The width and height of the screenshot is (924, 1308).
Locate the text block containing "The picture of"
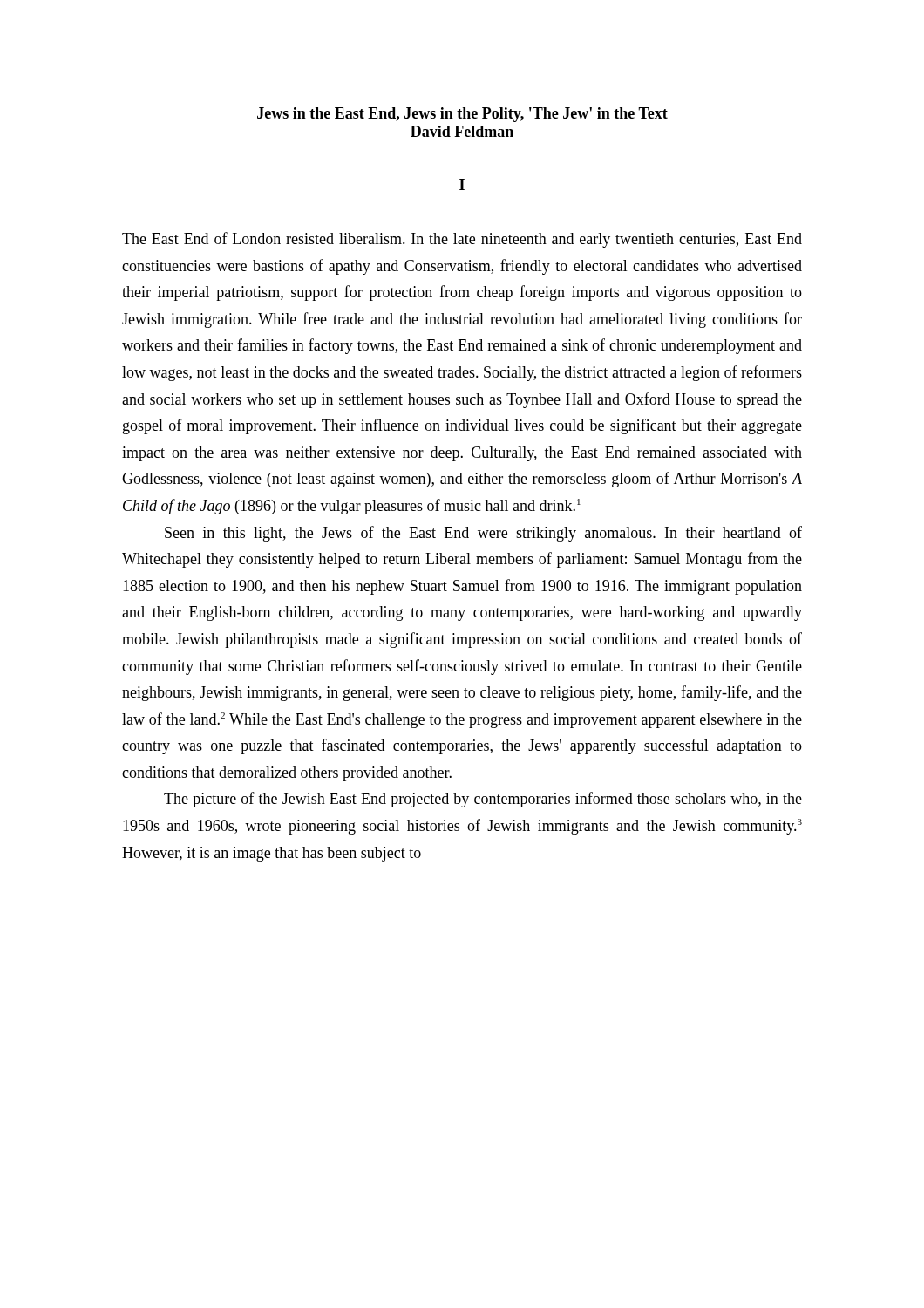462,826
